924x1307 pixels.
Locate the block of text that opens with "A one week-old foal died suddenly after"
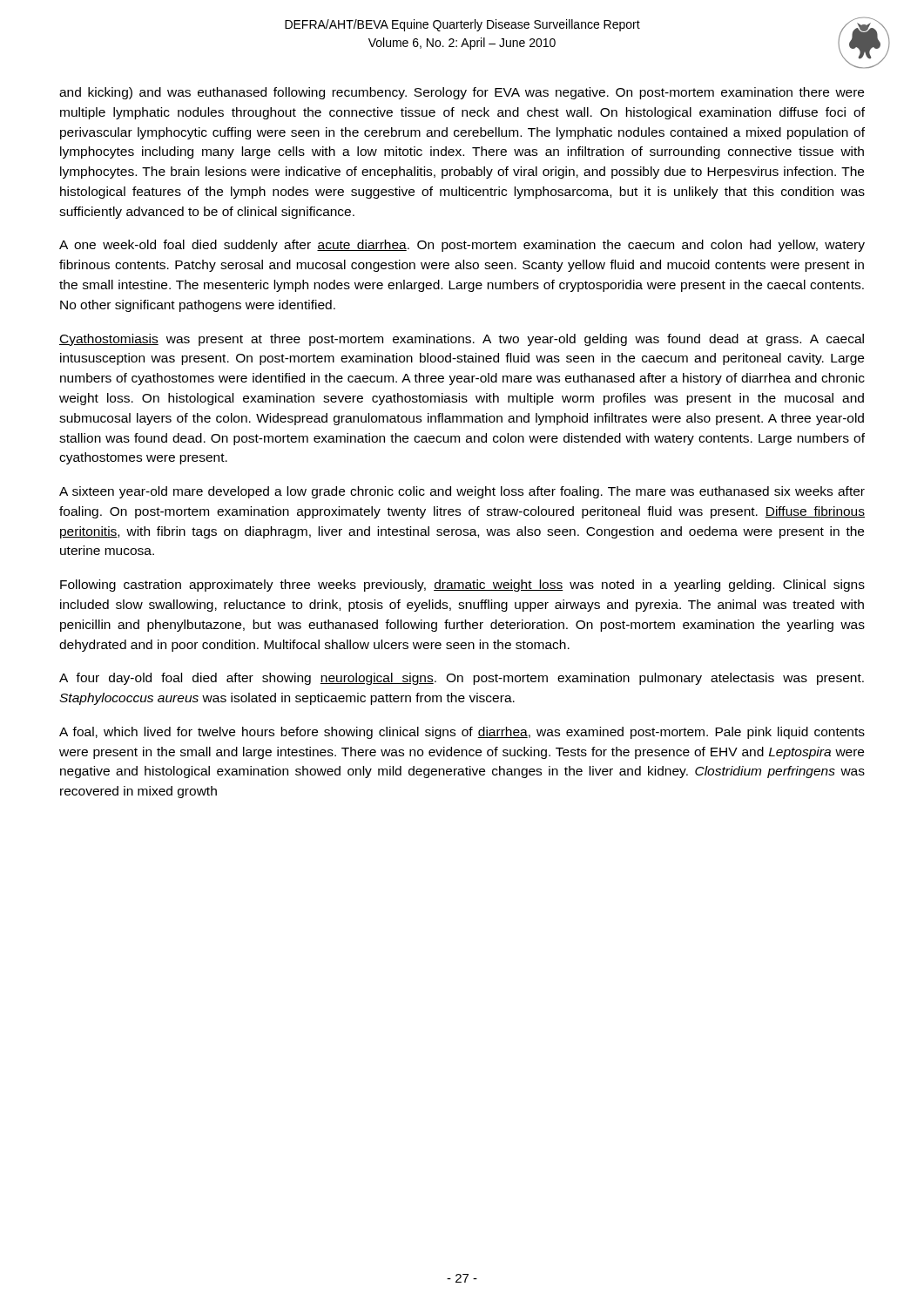(462, 275)
